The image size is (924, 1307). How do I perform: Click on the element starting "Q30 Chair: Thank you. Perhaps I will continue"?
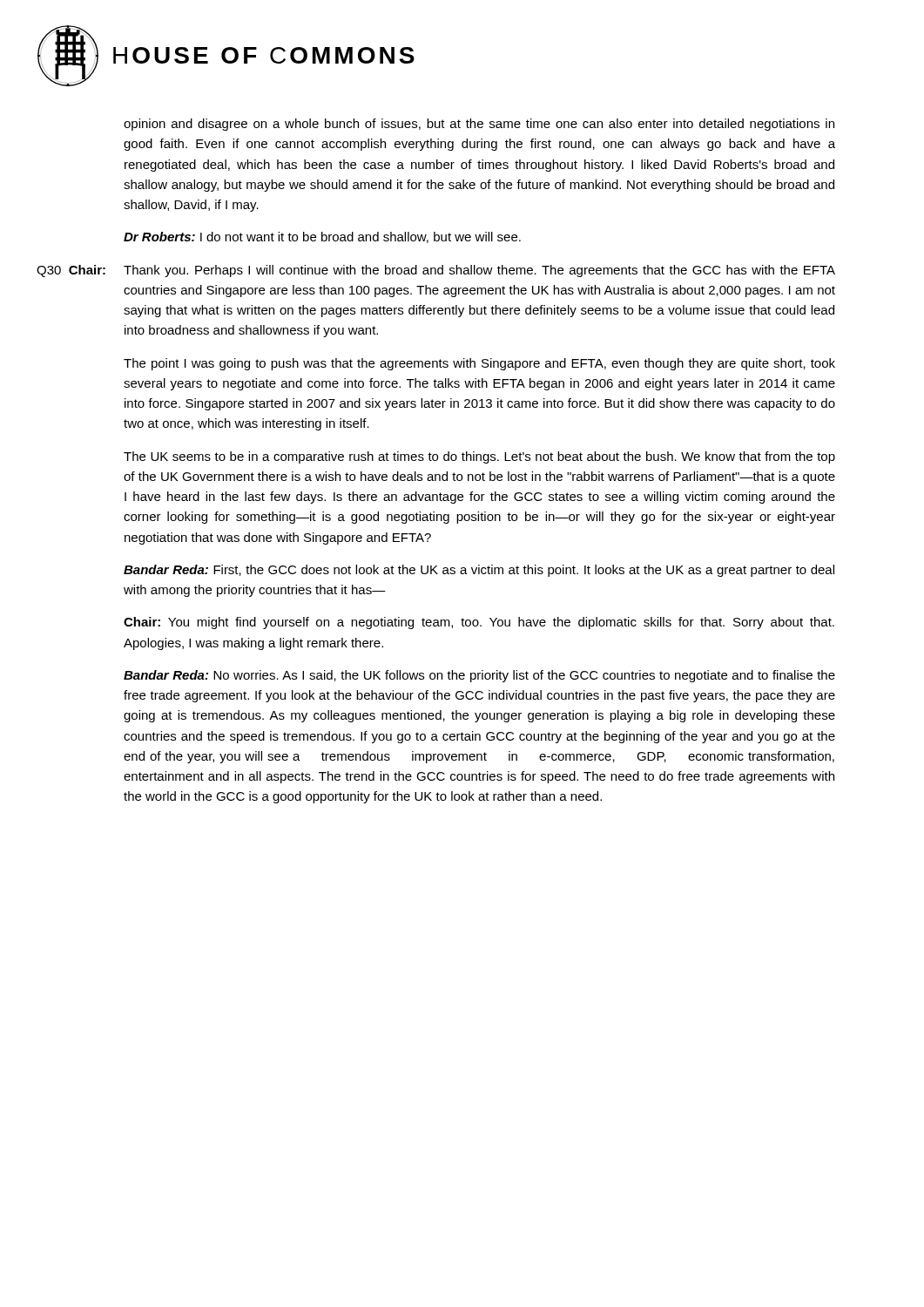click(436, 300)
